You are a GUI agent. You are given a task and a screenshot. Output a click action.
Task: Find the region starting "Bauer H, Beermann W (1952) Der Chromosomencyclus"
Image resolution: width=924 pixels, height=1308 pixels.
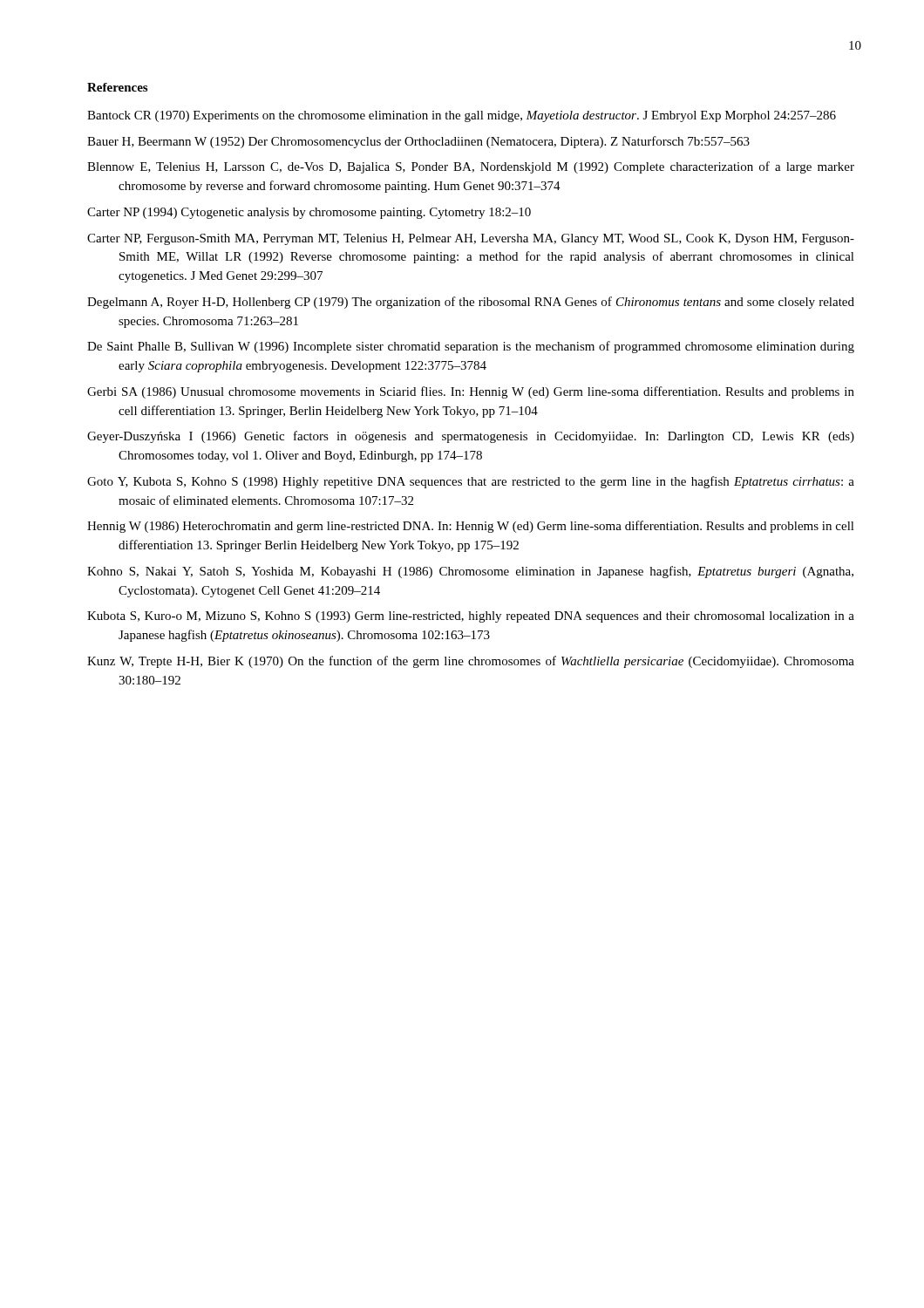pyautogui.click(x=471, y=142)
